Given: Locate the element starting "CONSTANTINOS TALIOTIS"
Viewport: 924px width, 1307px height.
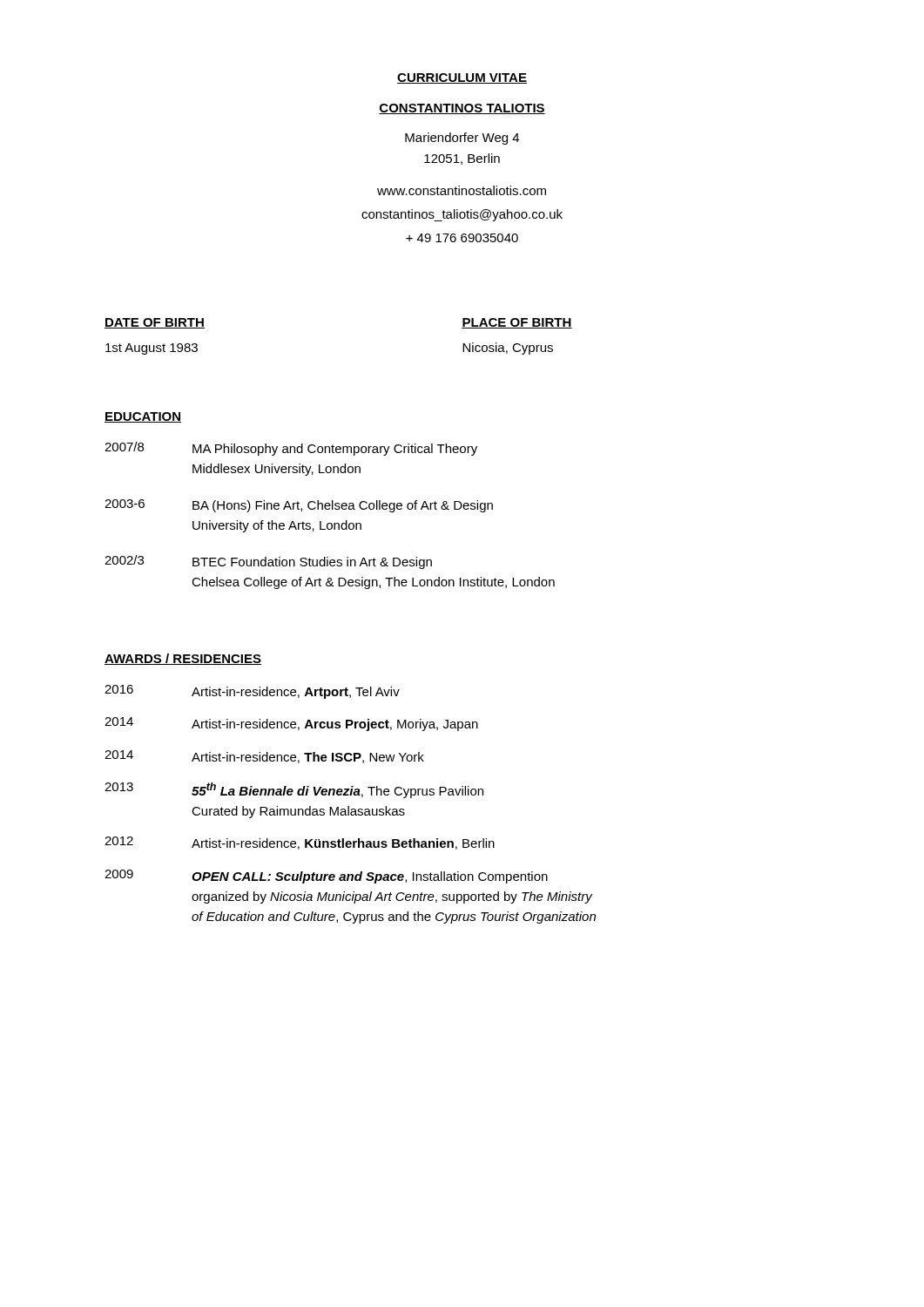Looking at the screenshot, I should (x=462, y=108).
